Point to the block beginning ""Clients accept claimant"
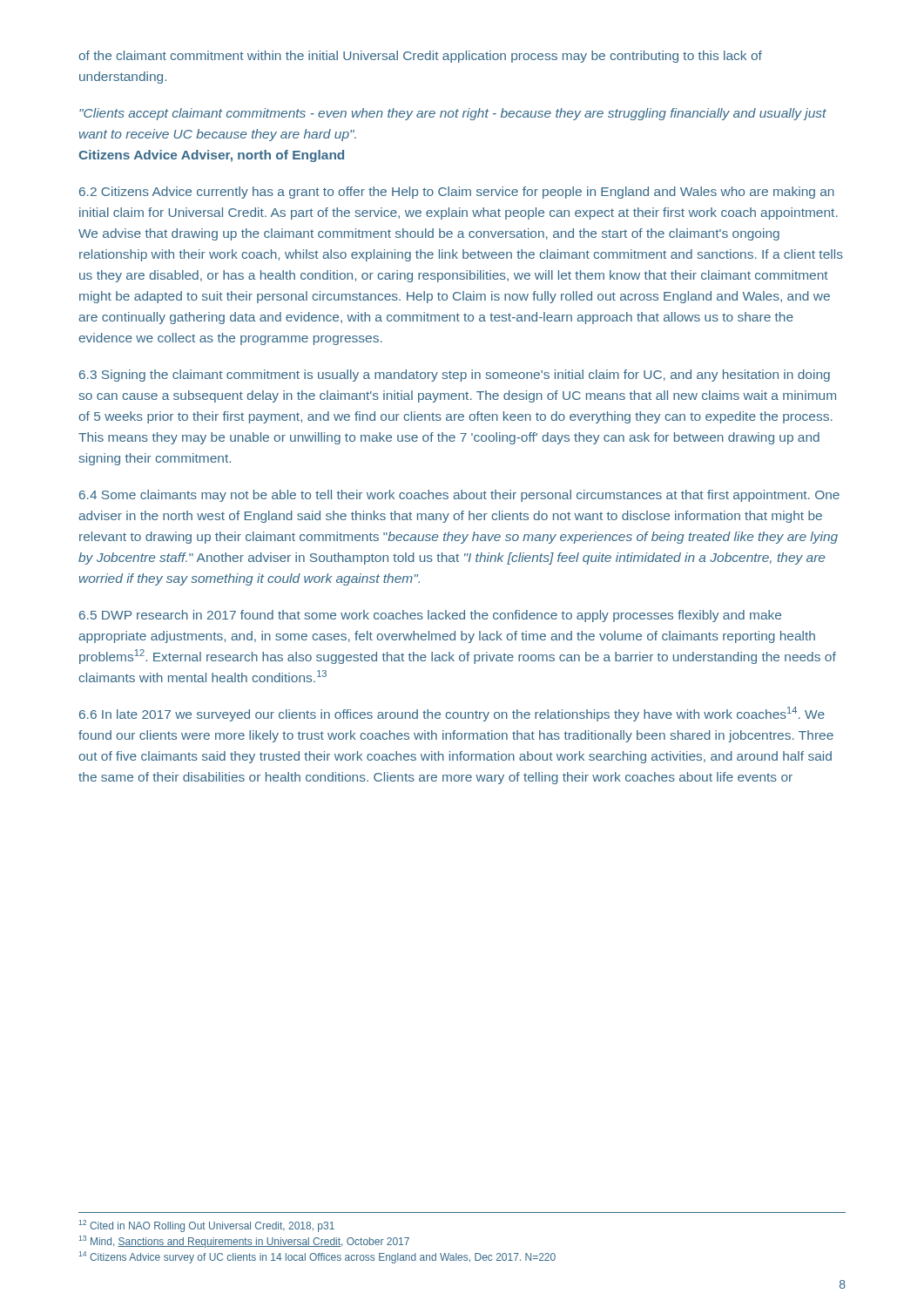This screenshot has width=924, height=1307. (453, 114)
